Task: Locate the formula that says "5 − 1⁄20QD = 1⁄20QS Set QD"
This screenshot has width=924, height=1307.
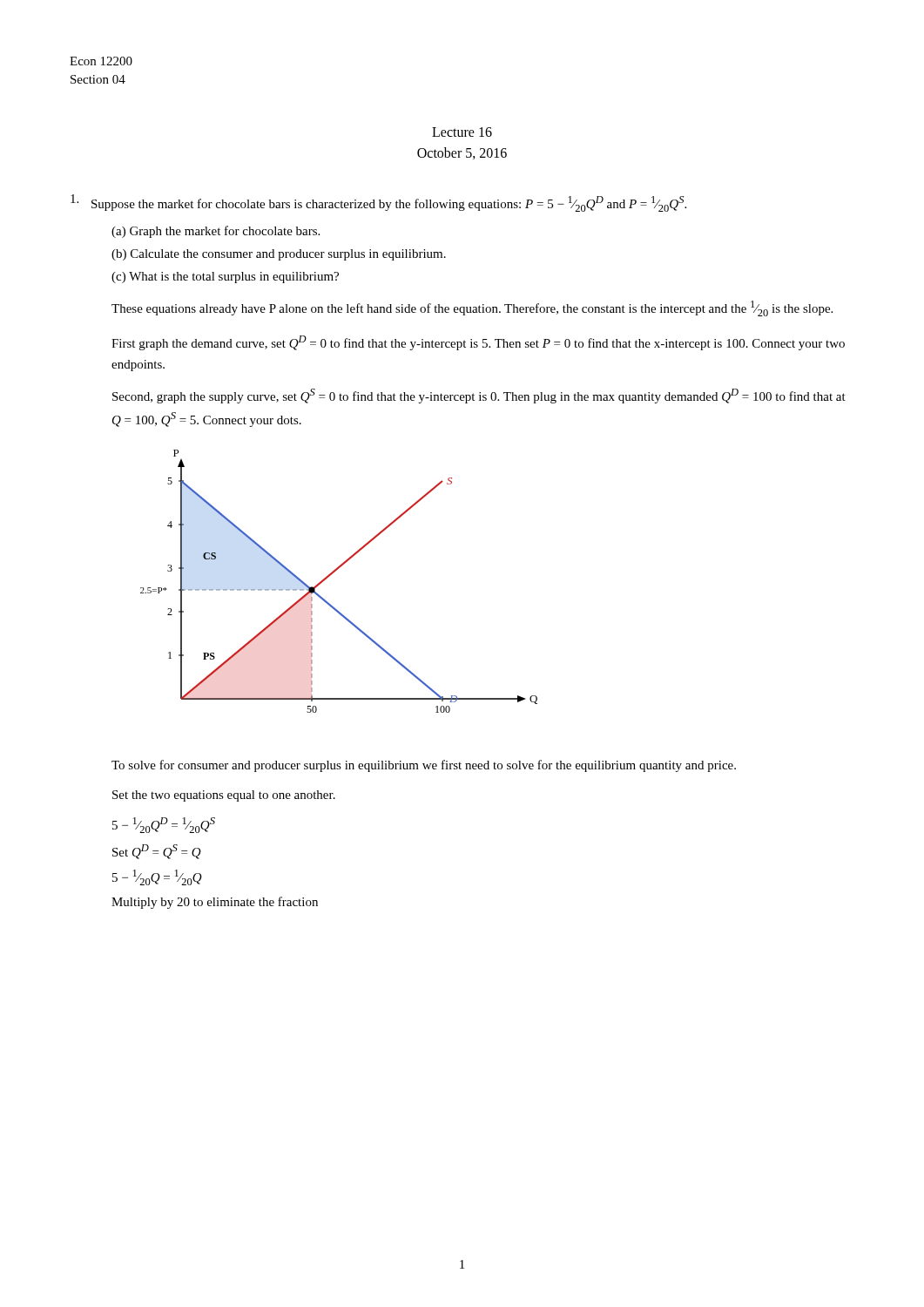Action: click(164, 825)
